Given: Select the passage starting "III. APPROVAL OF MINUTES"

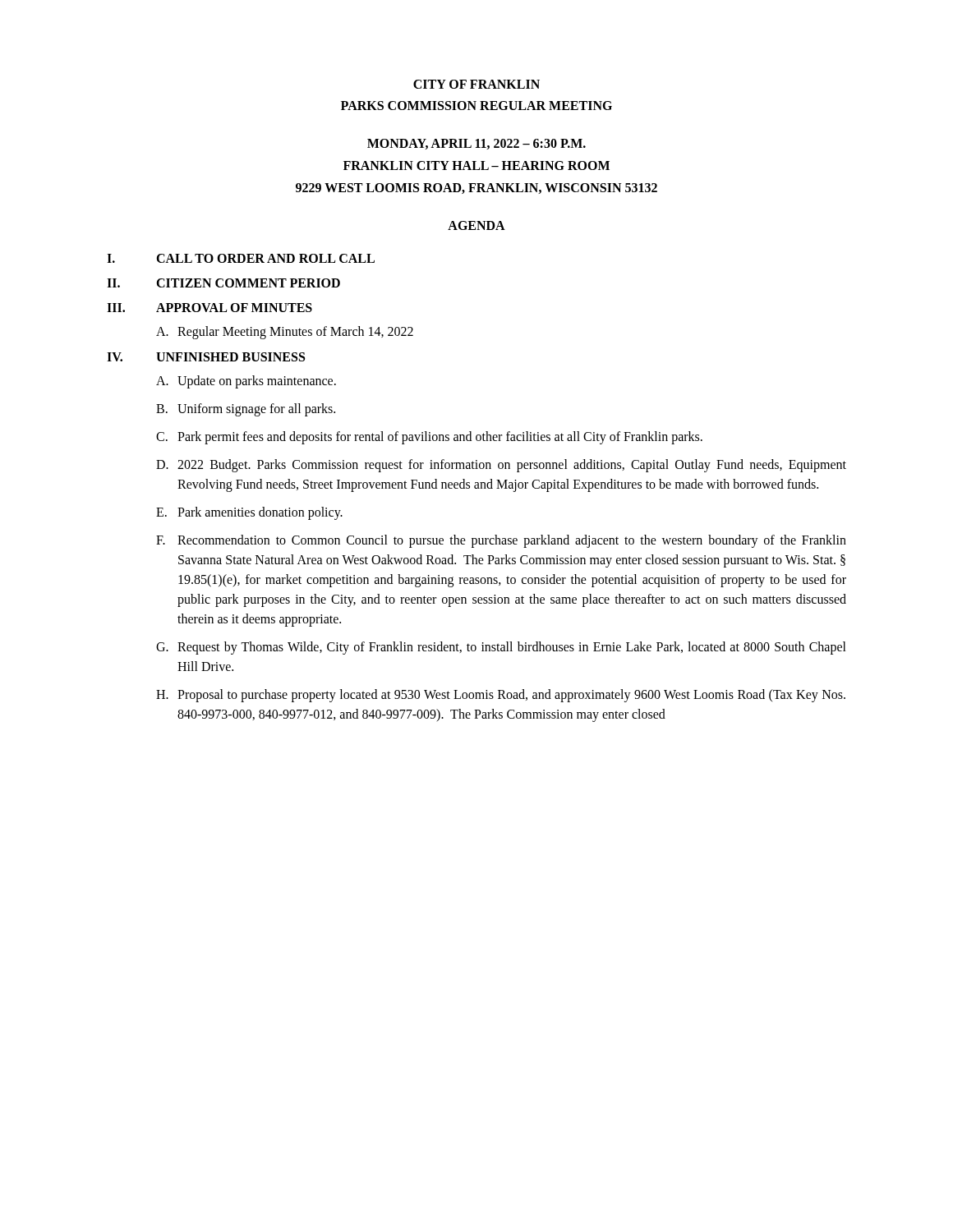Looking at the screenshot, I should [x=210, y=308].
